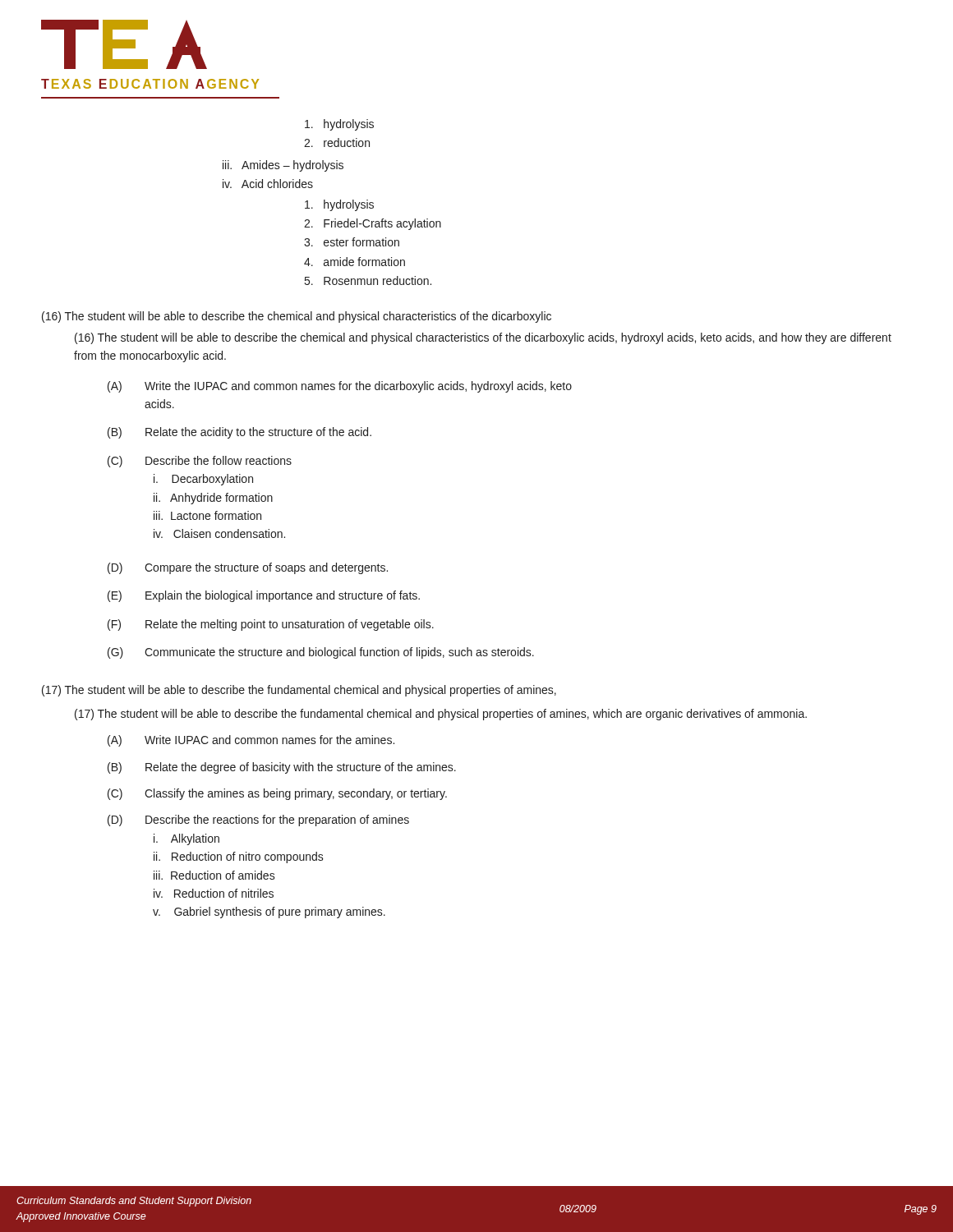Where is the passage that starts "(E) Explain the biological importance and"?
Image resolution: width=953 pixels, height=1232 pixels.
[x=264, y=596]
